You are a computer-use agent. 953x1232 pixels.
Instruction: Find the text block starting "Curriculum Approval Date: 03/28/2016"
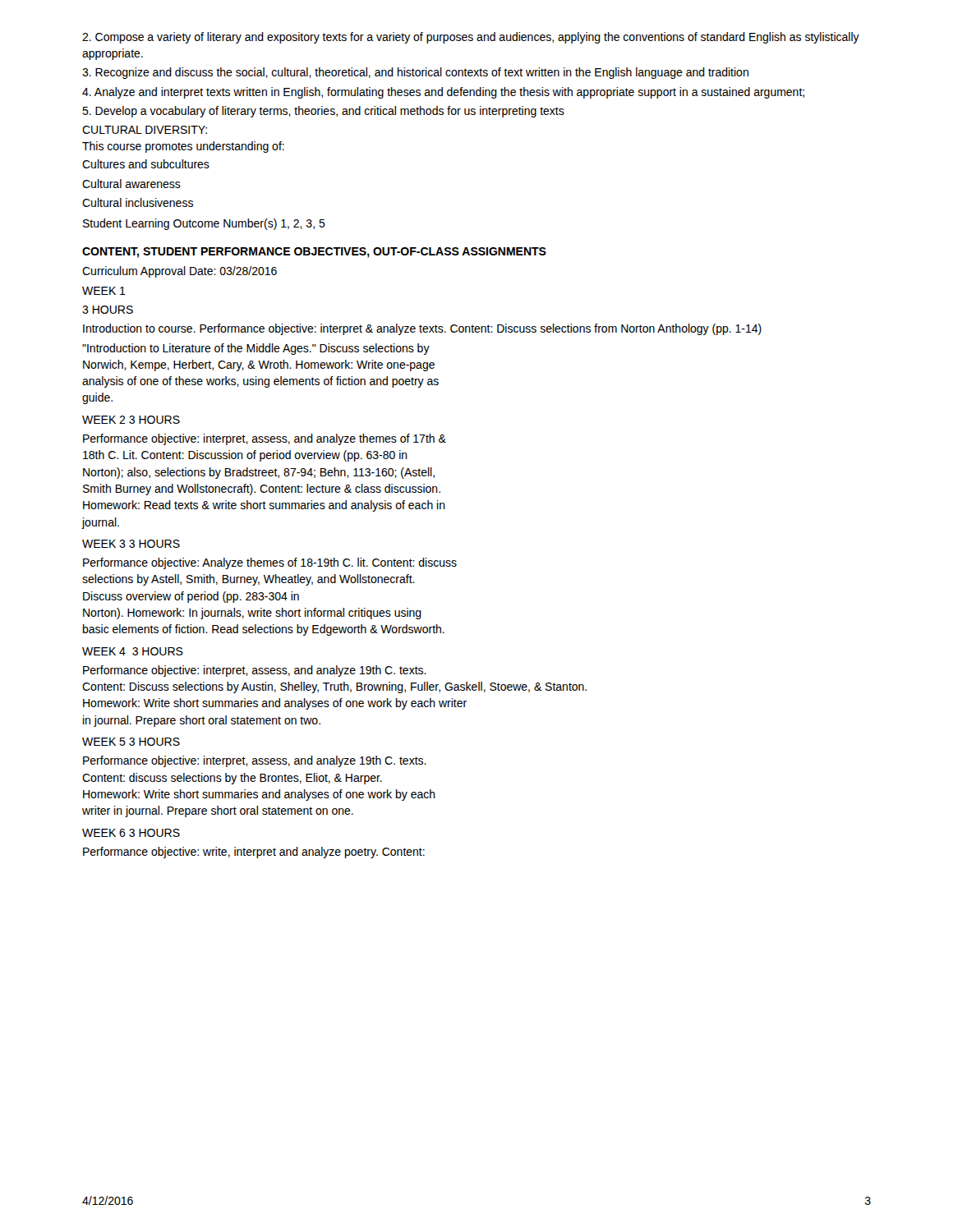[180, 271]
